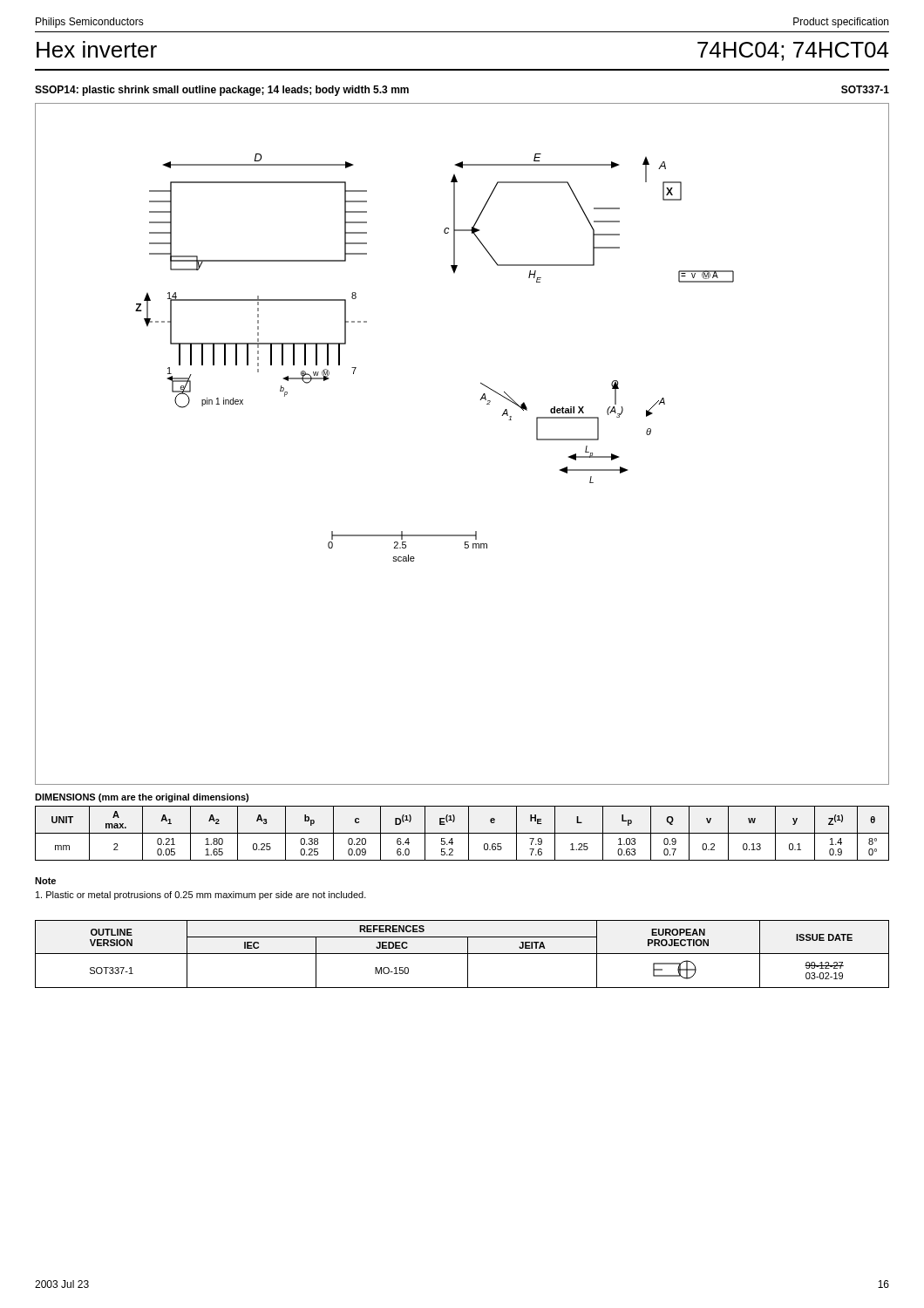Select the passage starting "DIMENSIONS (mm are the original dimensions)"
The width and height of the screenshot is (924, 1308).
point(142,797)
